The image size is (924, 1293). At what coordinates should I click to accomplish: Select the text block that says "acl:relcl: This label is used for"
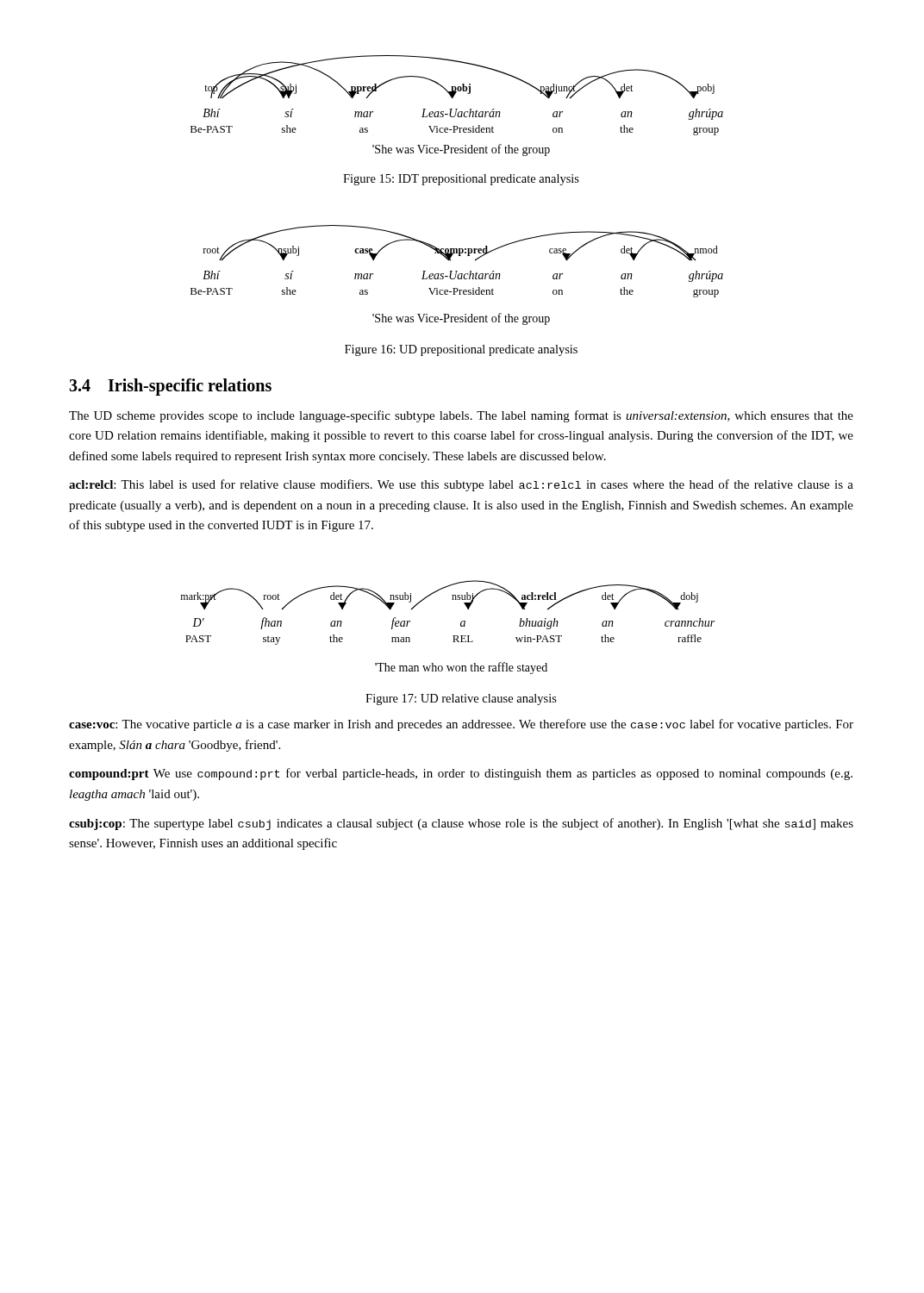pos(461,505)
